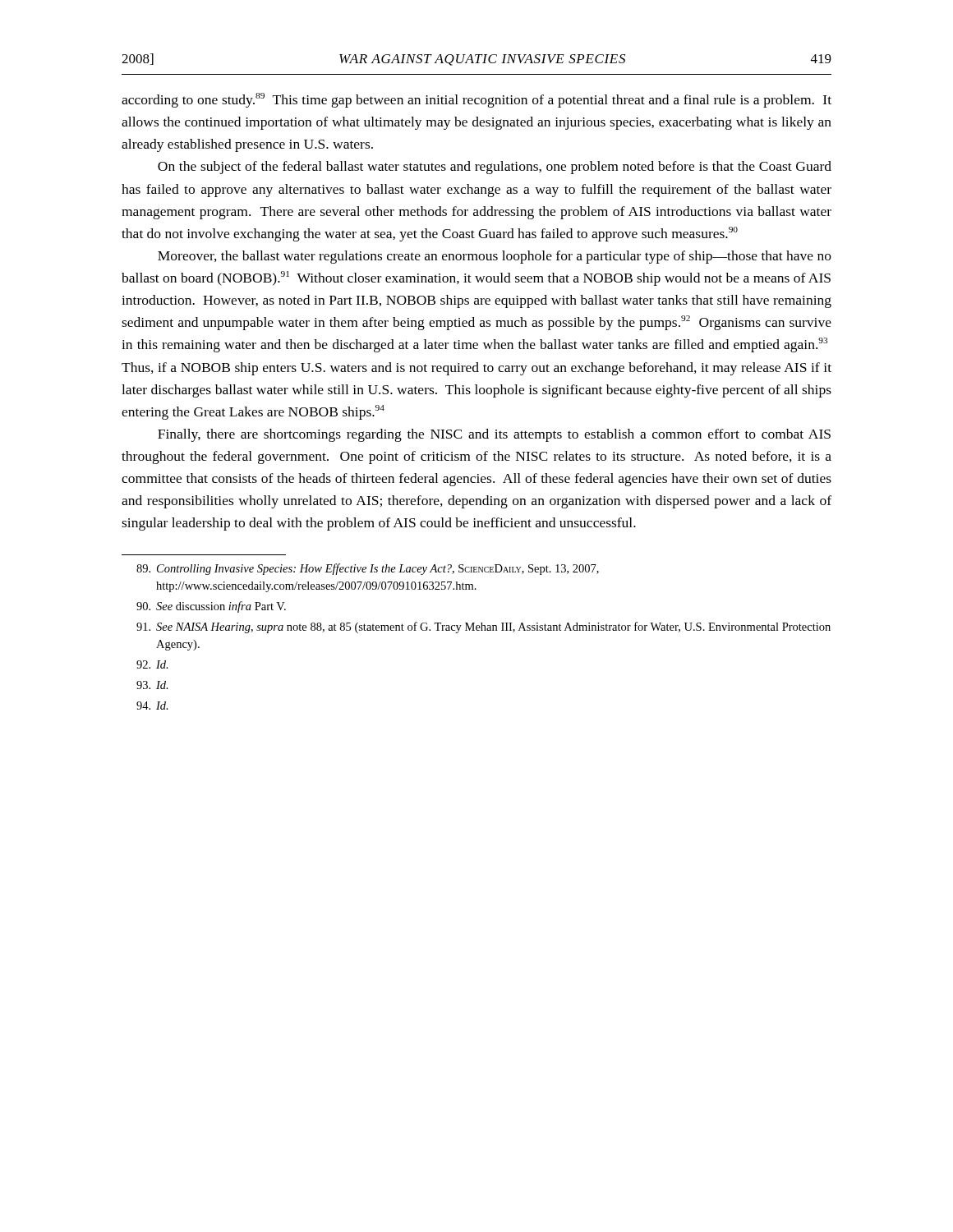Click on the block starting "See discussion infra"

pos(211,607)
